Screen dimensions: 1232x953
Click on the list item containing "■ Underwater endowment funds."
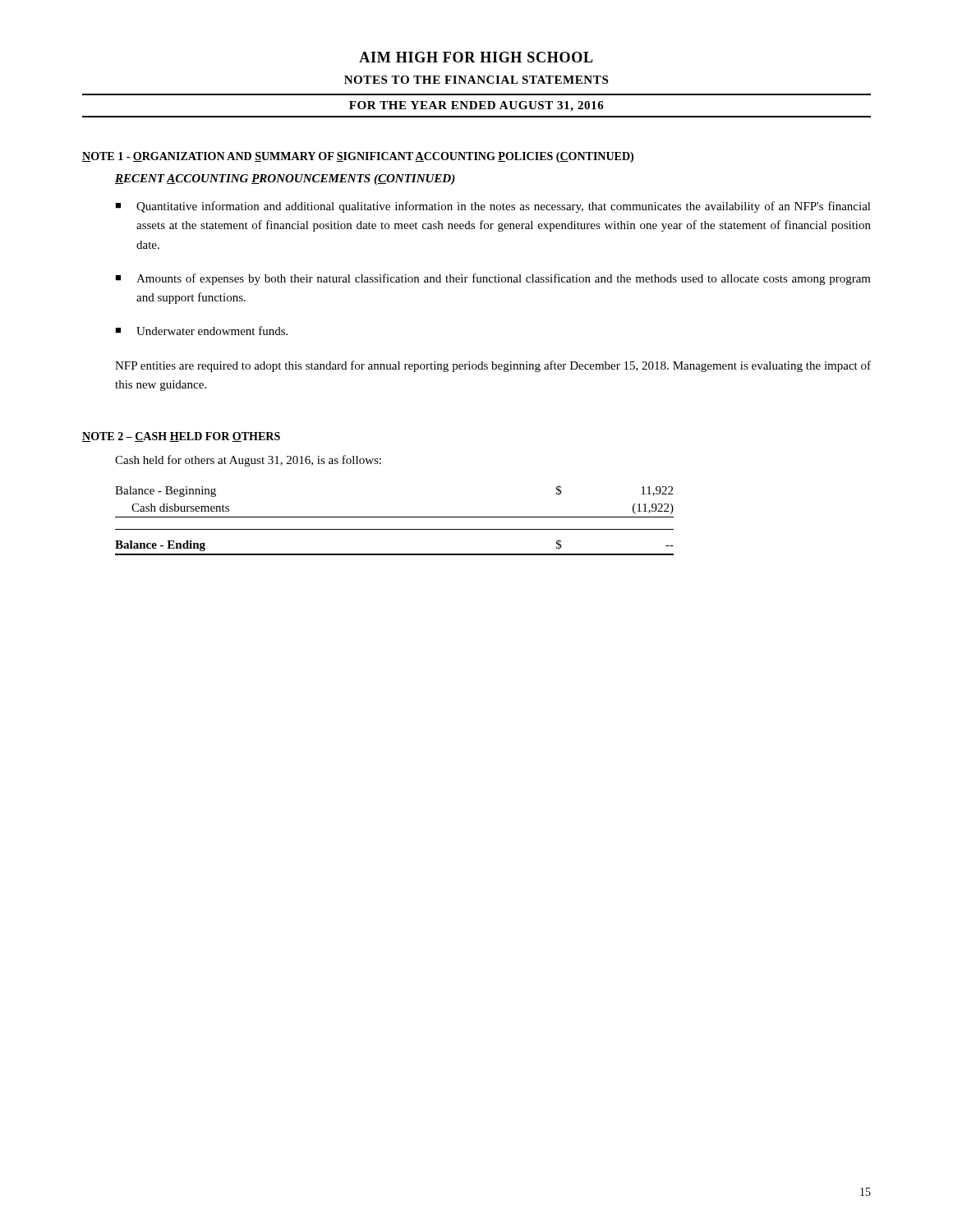point(201,331)
